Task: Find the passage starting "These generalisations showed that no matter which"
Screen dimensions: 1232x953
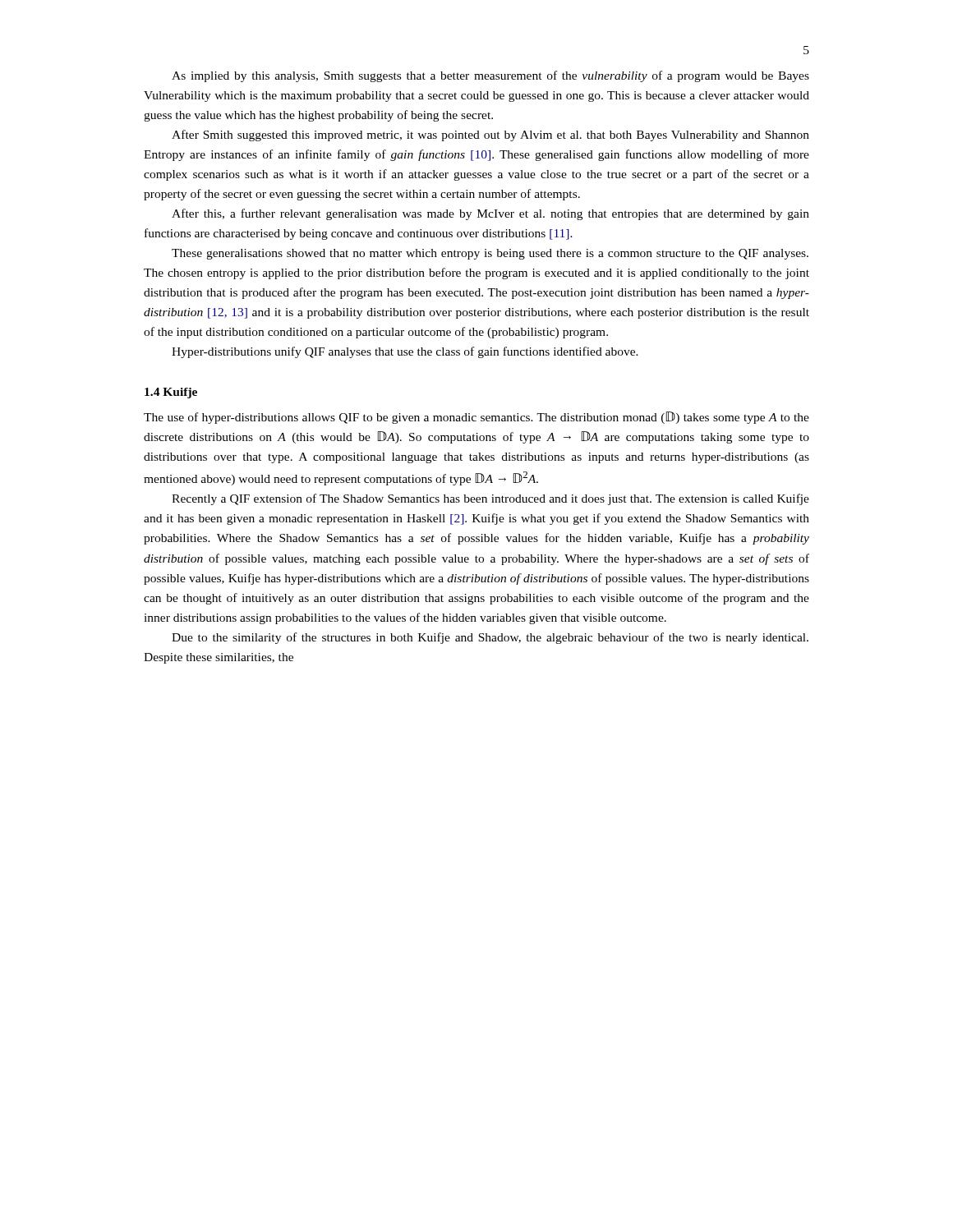Action: coord(476,293)
